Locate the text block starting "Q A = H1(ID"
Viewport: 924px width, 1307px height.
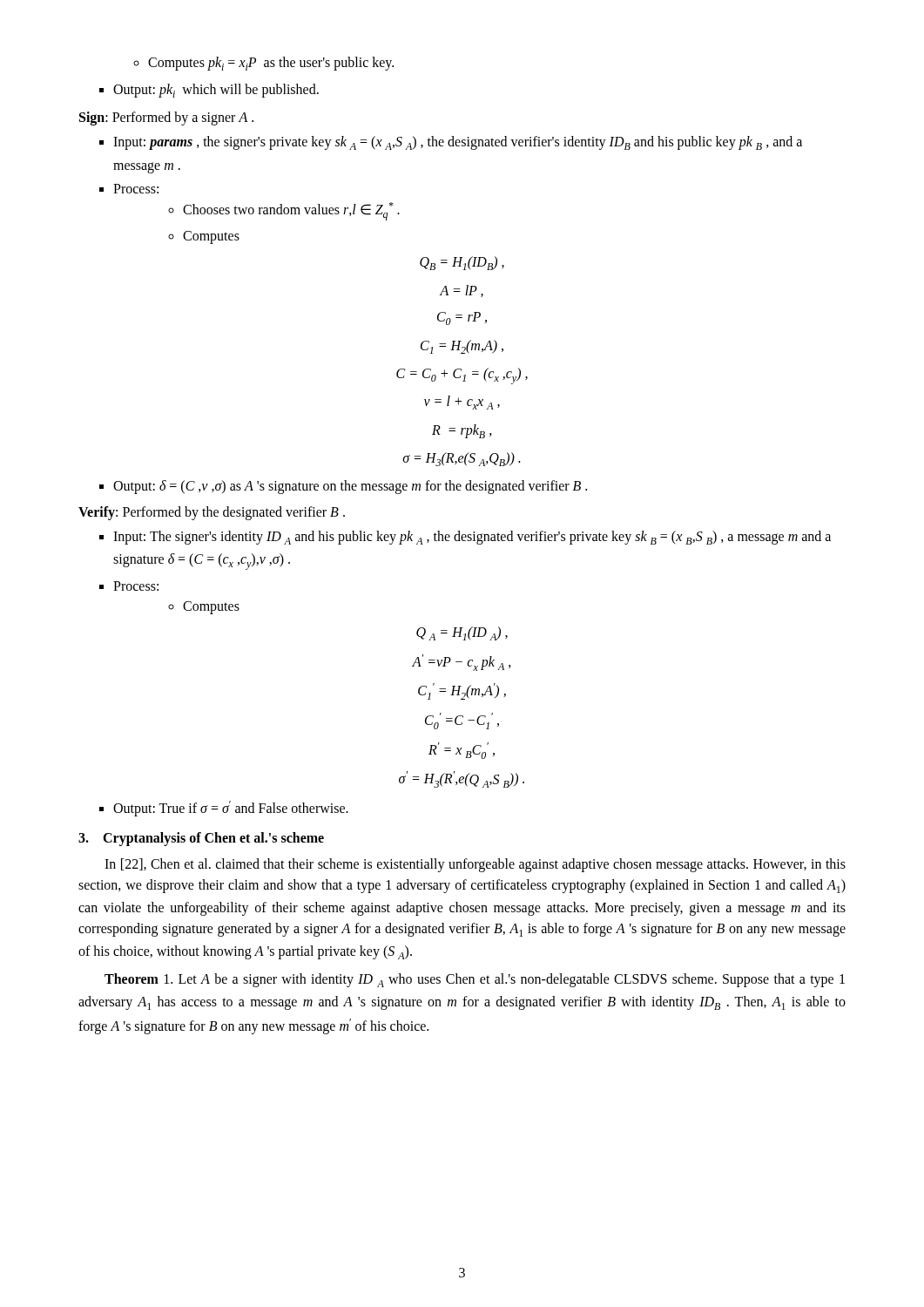pos(462,707)
